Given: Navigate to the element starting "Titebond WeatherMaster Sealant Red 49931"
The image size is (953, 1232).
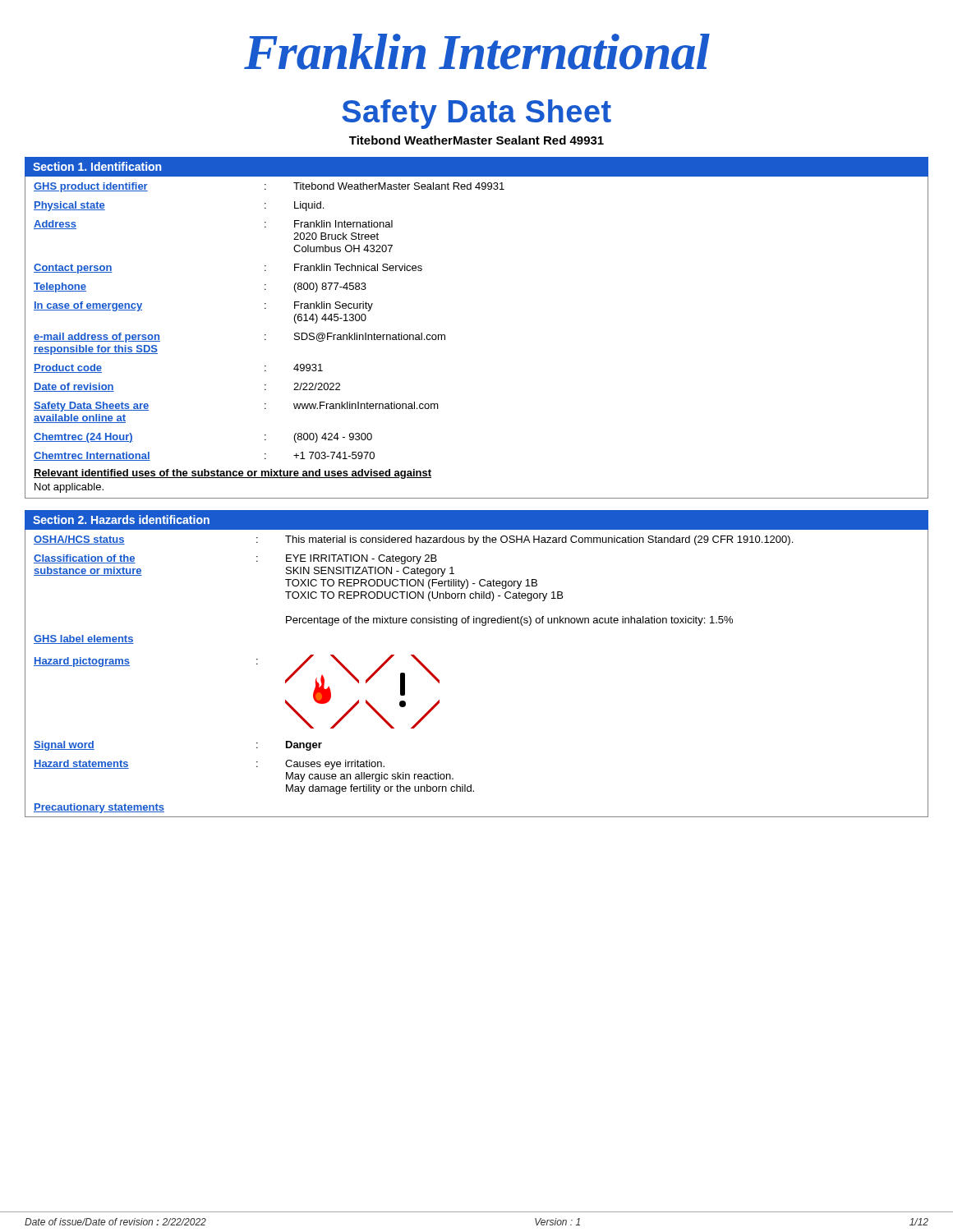Looking at the screenshot, I should click(x=476, y=140).
